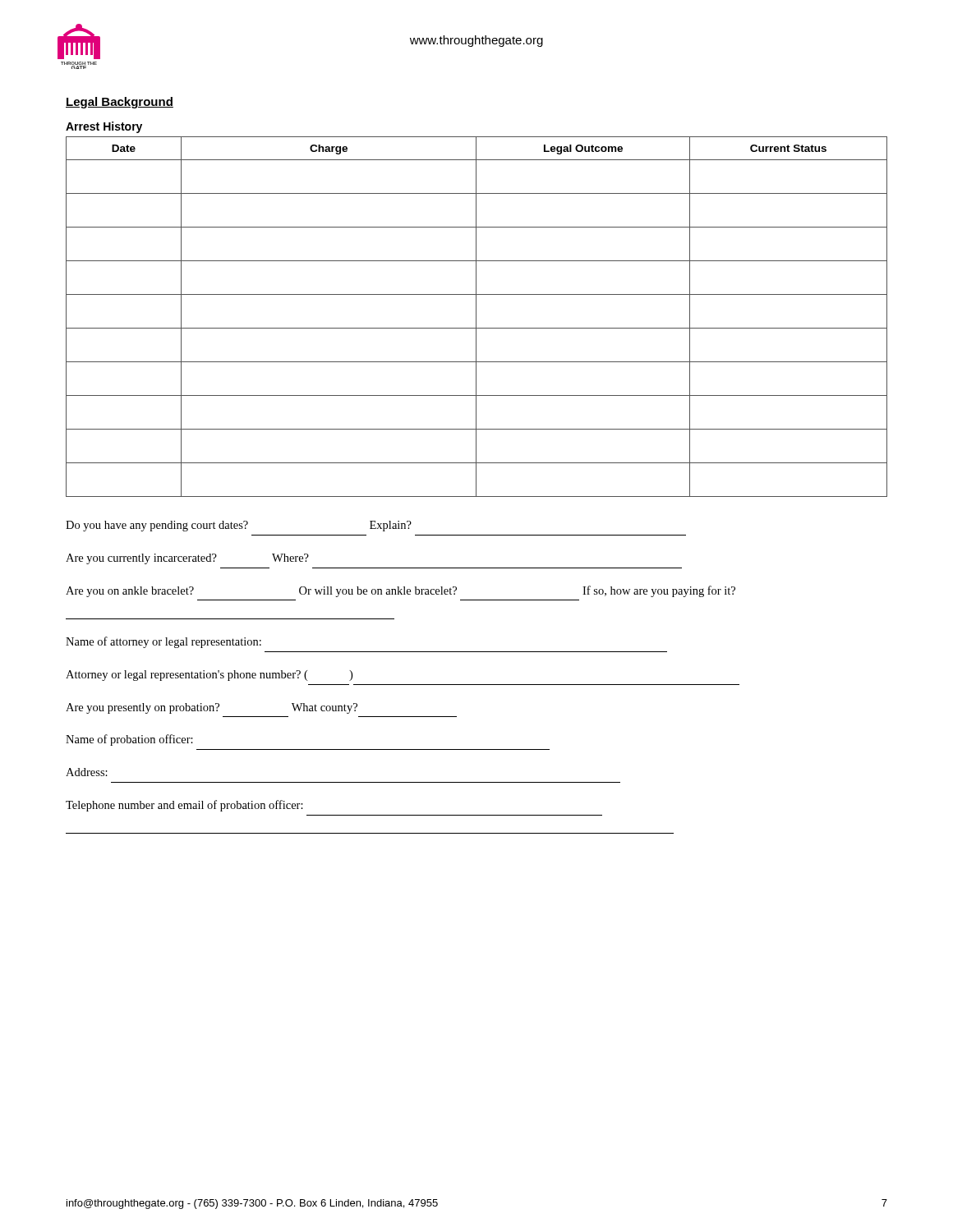Viewport: 953px width, 1232px height.
Task: Where is the passage that starts "Name of attorney"?
Action: [367, 643]
